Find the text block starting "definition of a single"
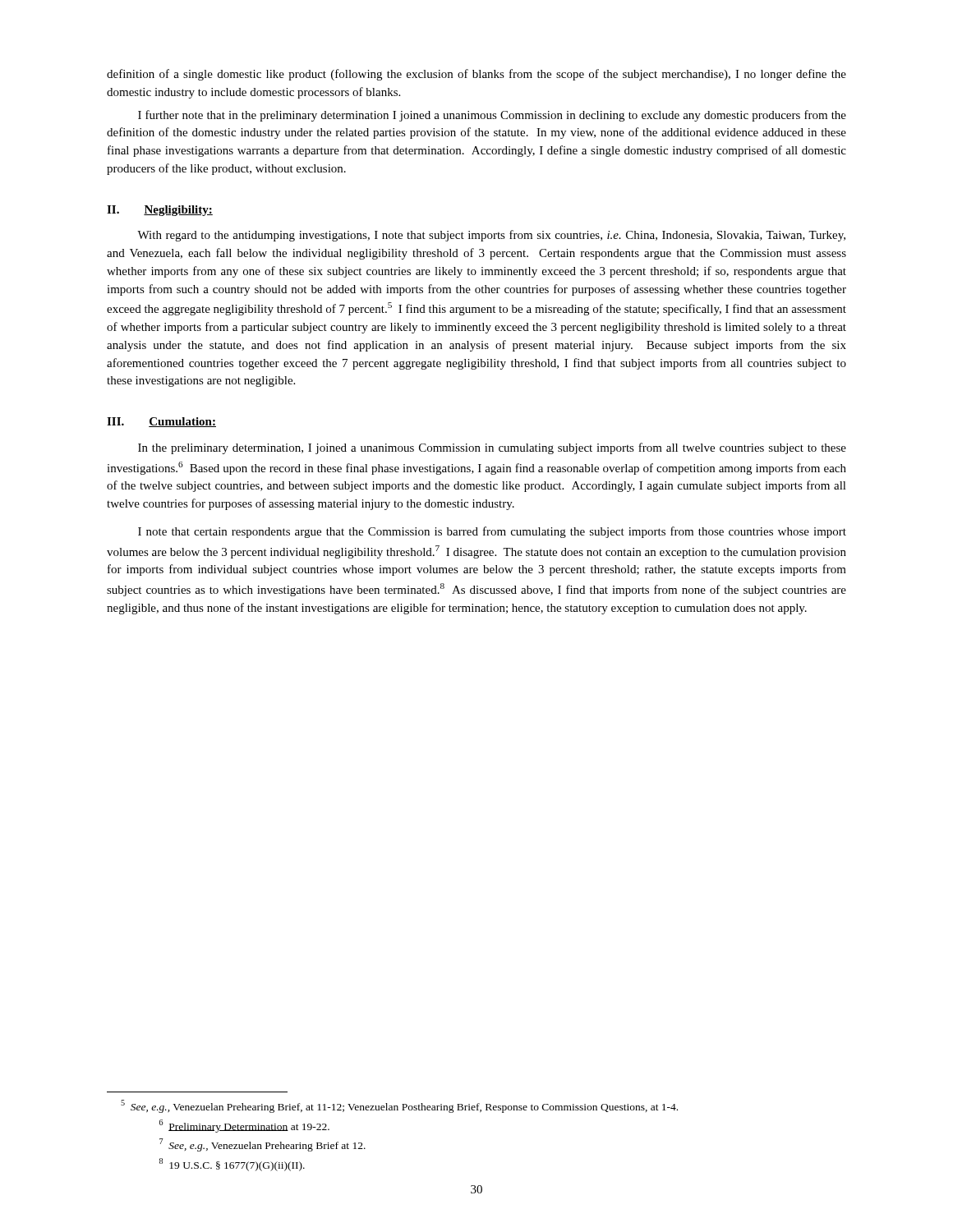The image size is (953, 1232). click(476, 83)
